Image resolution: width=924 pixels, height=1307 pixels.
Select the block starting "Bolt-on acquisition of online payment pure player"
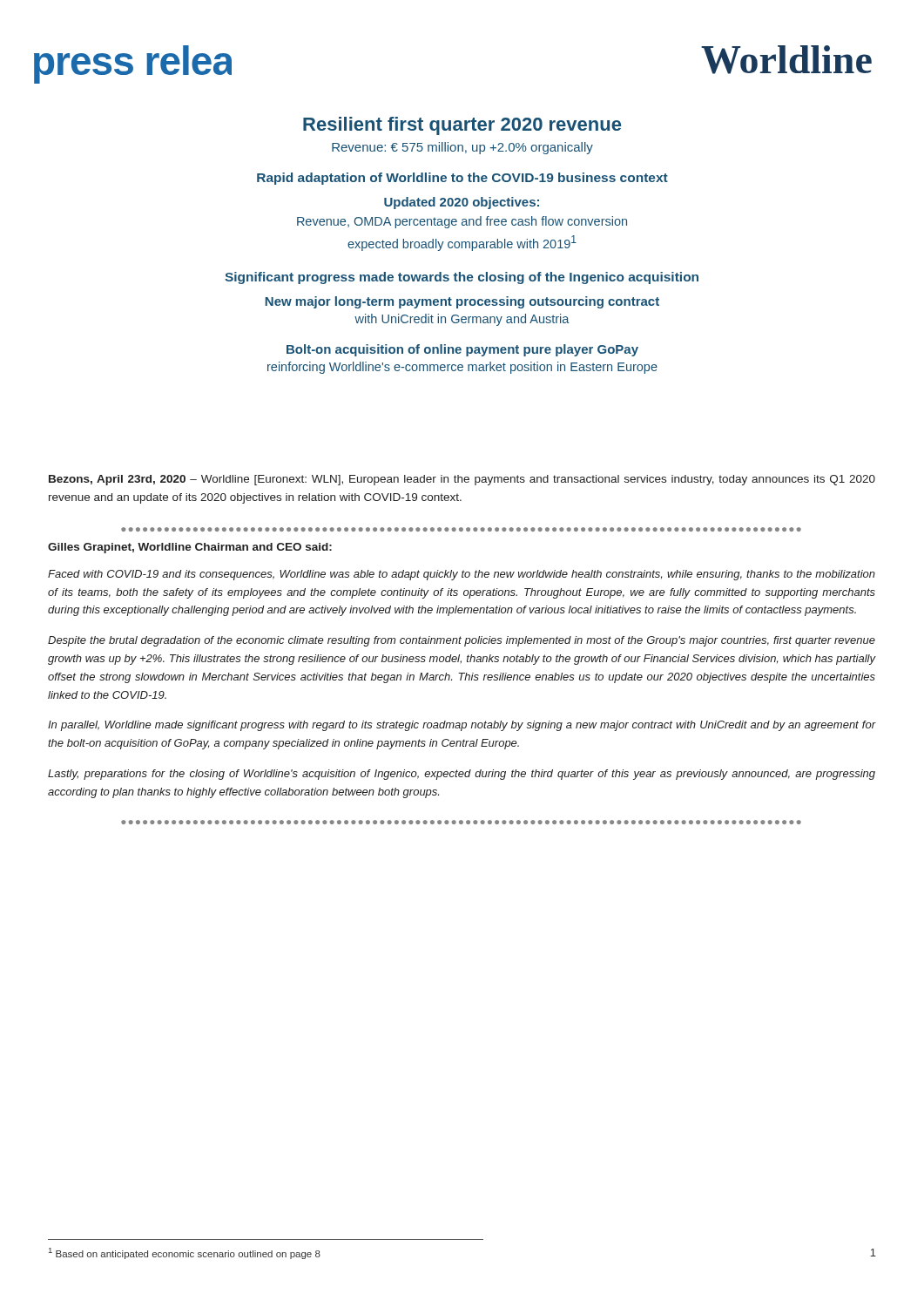(462, 349)
